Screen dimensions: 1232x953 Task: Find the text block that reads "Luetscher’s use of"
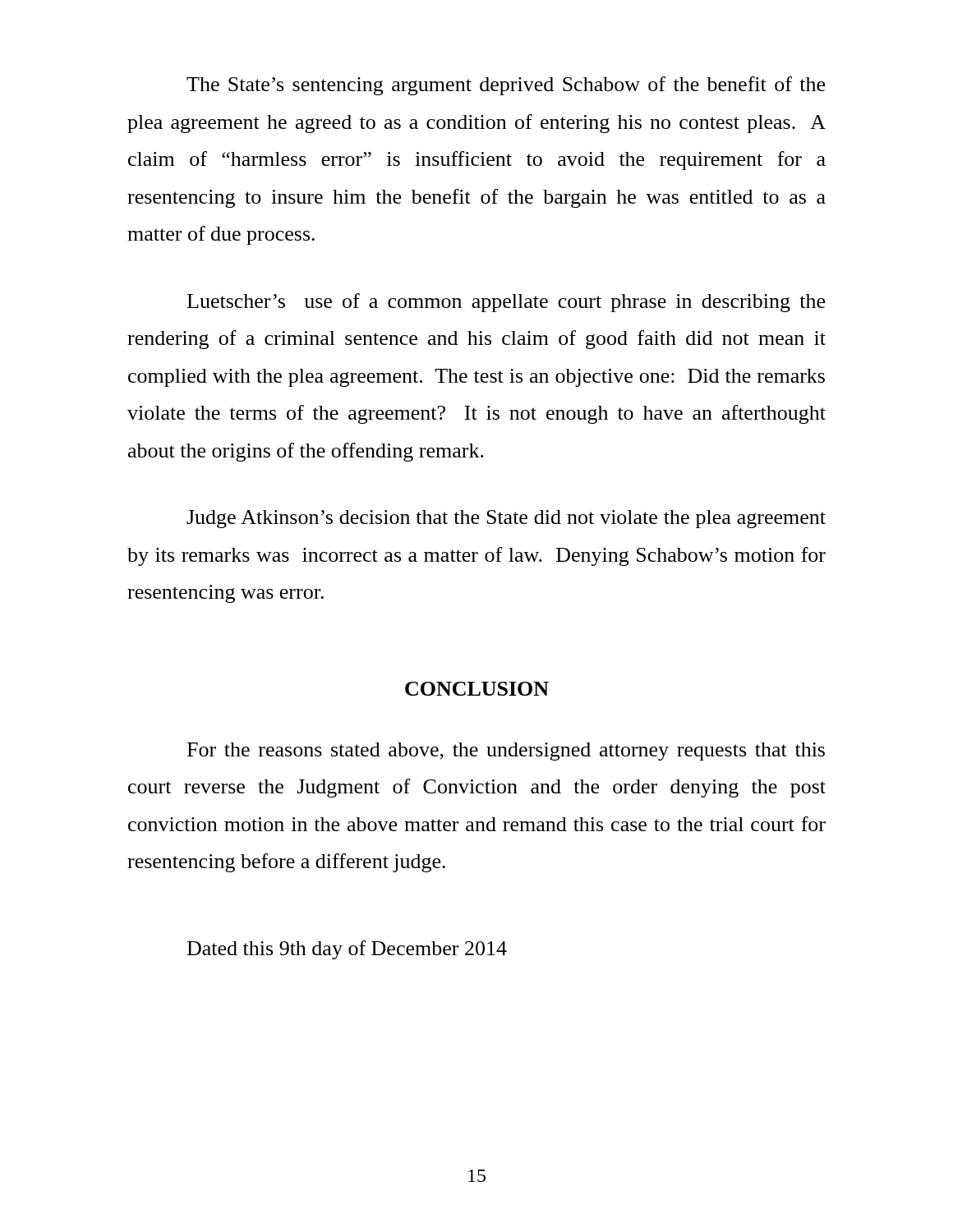(476, 375)
